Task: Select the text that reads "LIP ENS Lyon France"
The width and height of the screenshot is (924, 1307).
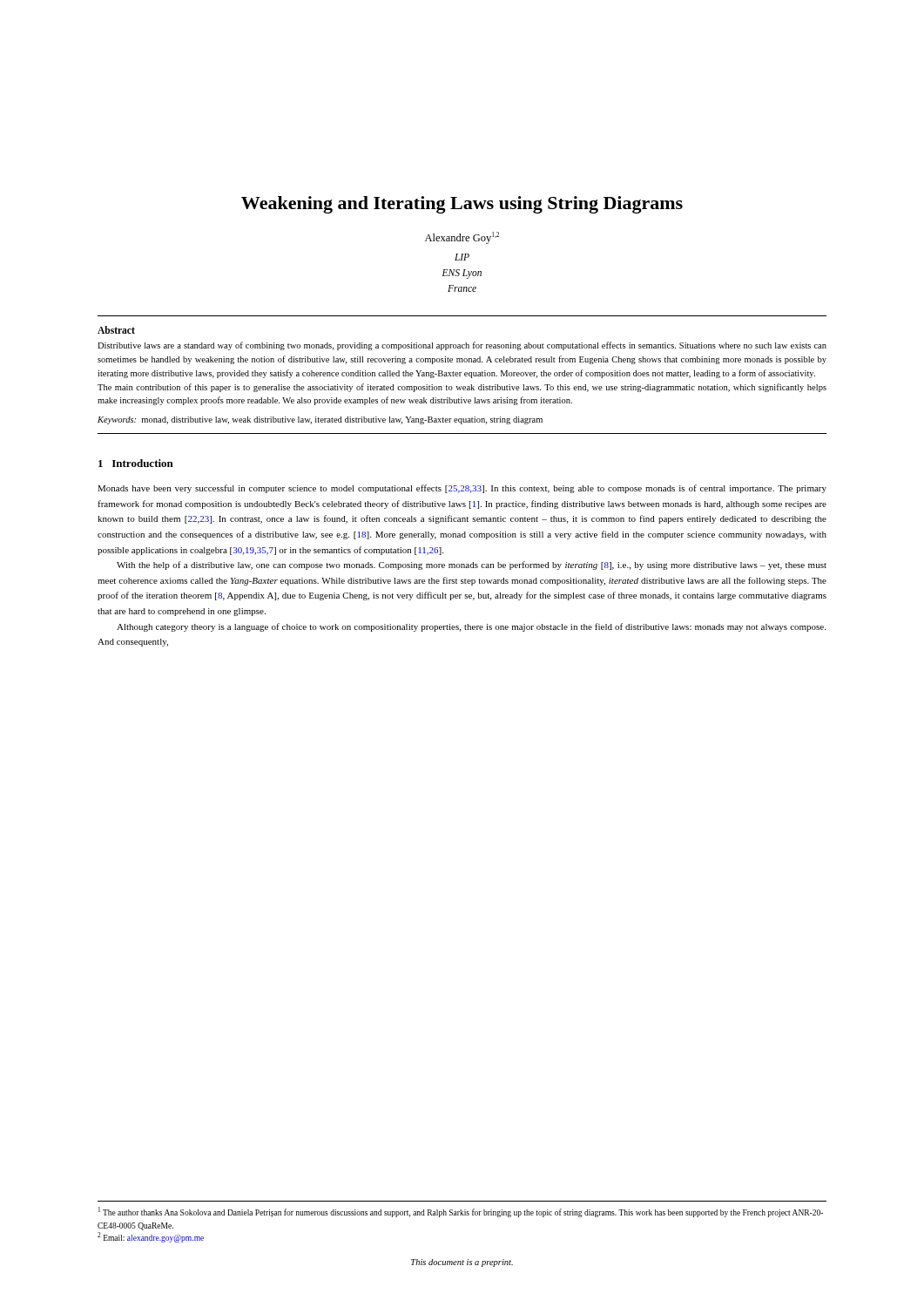Action: coord(462,273)
